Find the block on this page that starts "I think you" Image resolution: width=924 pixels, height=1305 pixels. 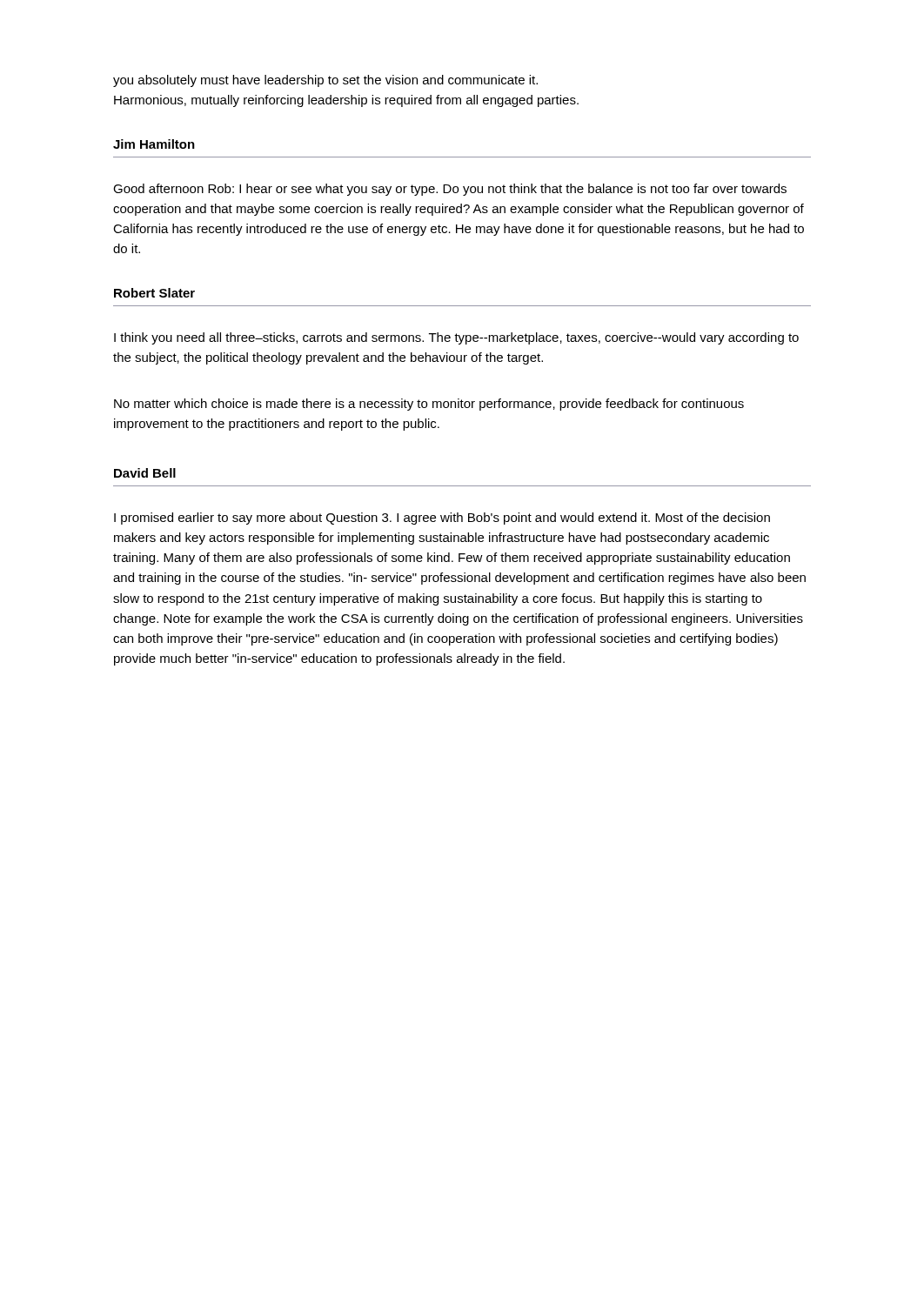pos(456,347)
